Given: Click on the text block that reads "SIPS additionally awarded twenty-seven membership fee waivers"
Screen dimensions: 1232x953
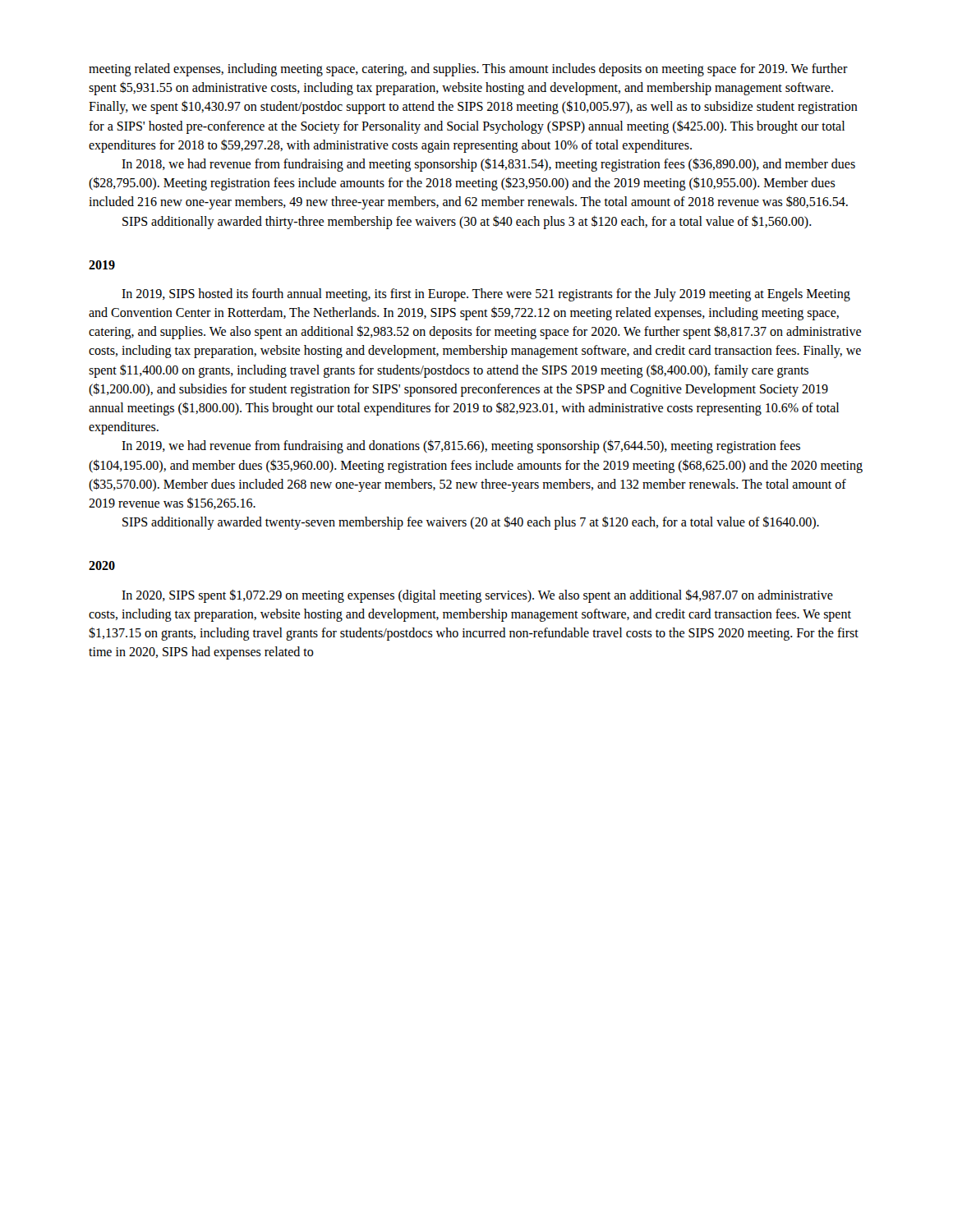Looking at the screenshot, I should pos(476,522).
